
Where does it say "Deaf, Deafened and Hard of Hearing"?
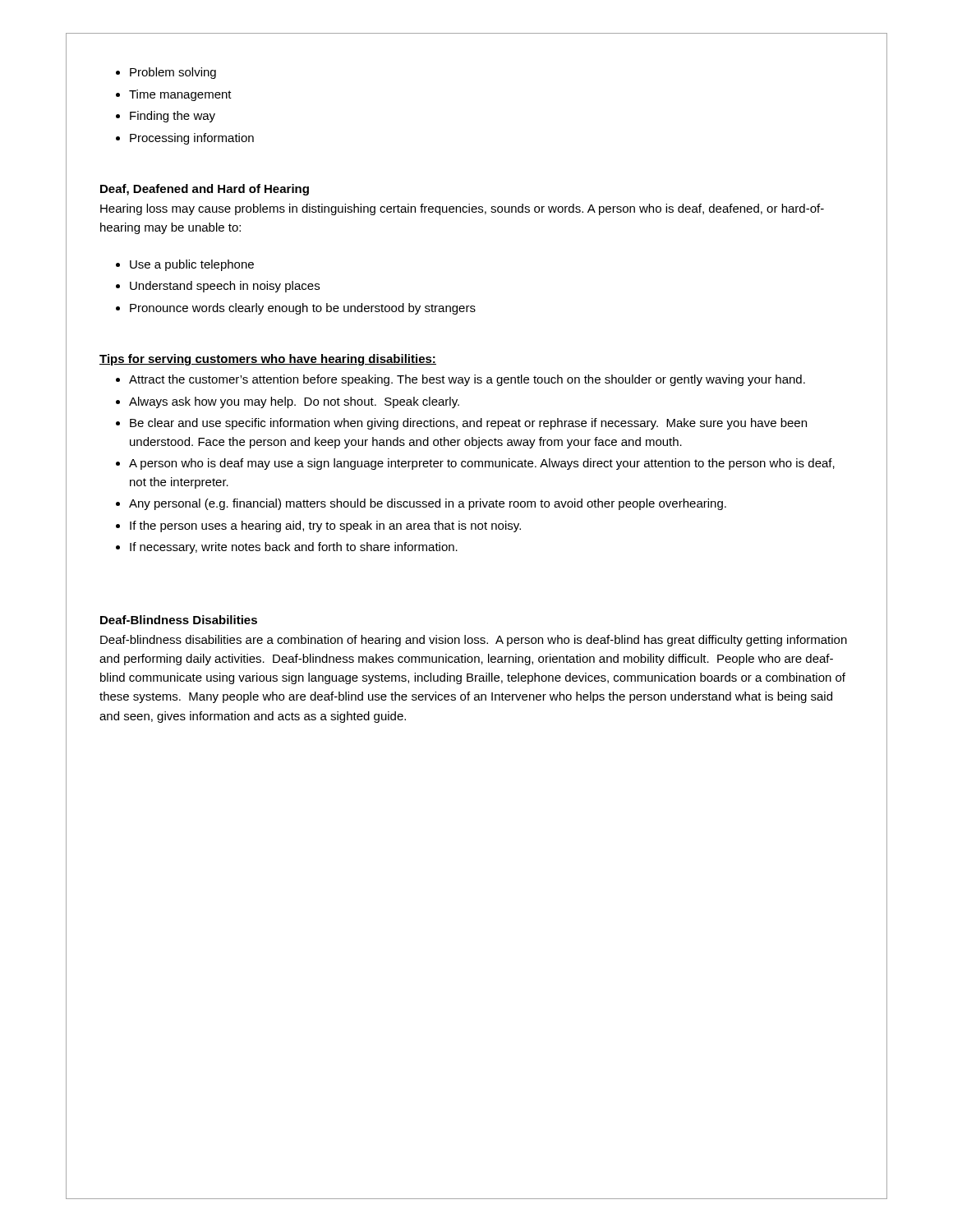(x=205, y=188)
